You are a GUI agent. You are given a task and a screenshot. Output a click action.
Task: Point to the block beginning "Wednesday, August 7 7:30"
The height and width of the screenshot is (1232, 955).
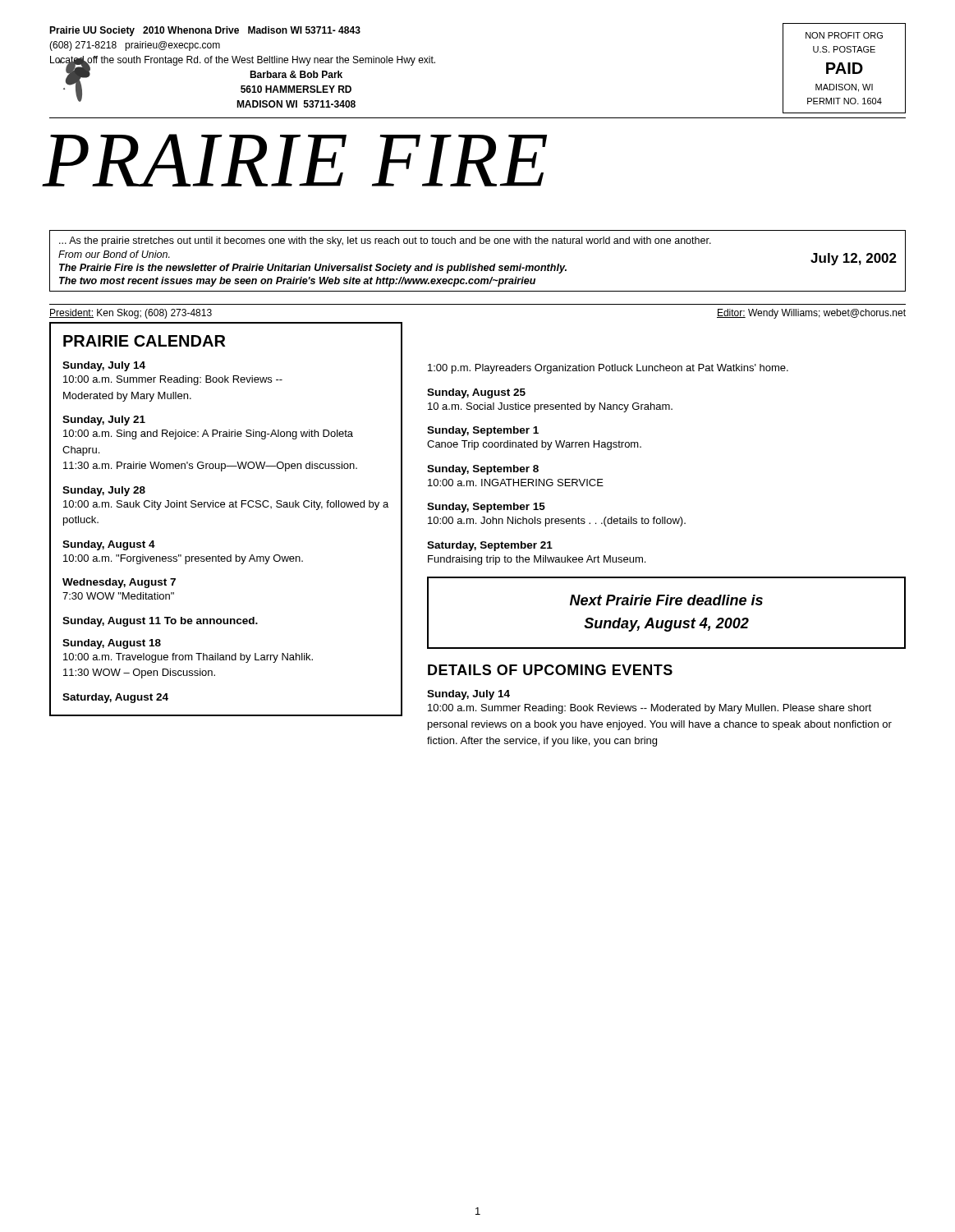119,583
